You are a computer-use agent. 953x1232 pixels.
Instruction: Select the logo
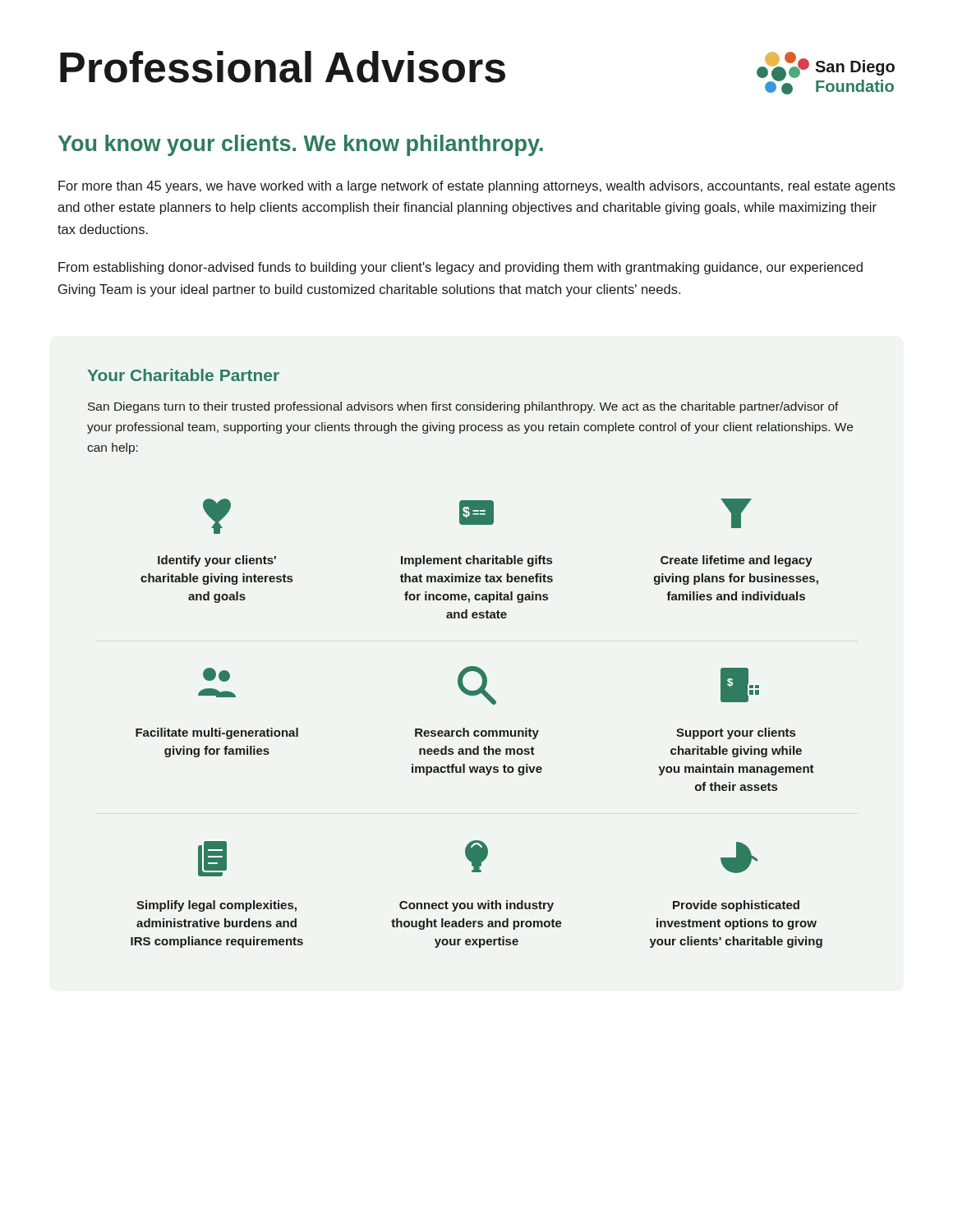point(822,79)
